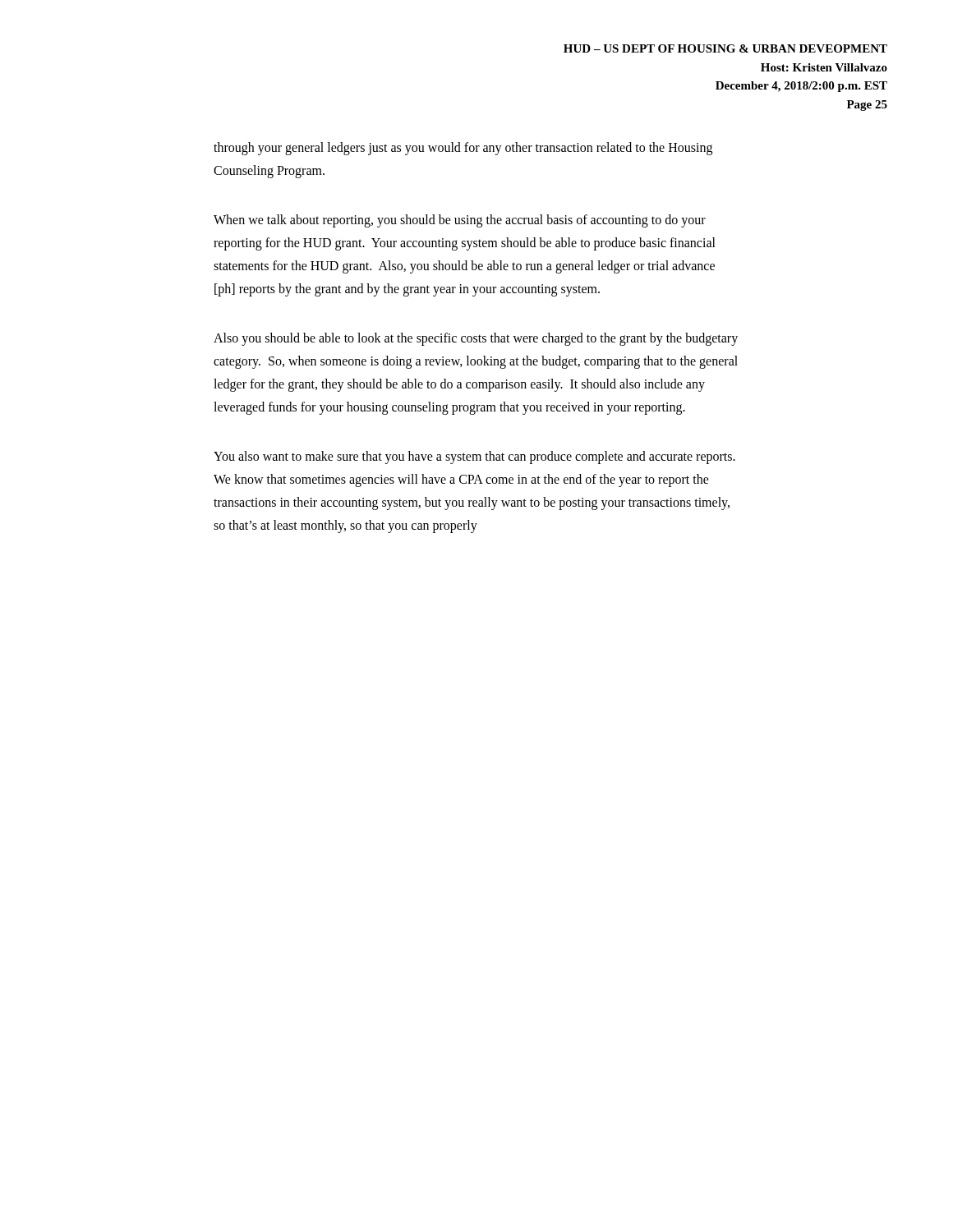Click the passage that begins "through your general ledgers just as you"

[x=463, y=159]
